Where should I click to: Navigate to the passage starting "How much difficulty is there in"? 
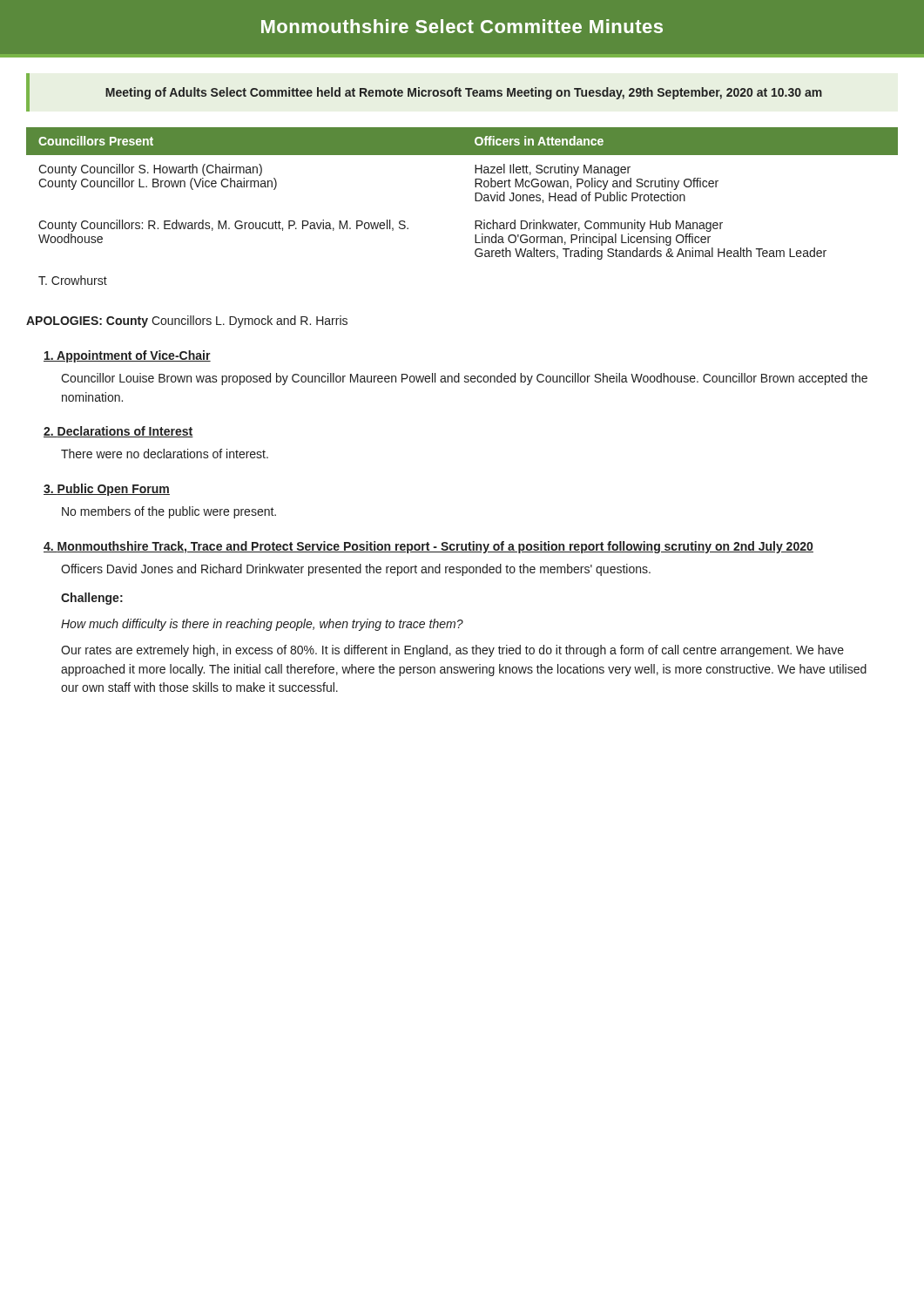(x=262, y=624)
